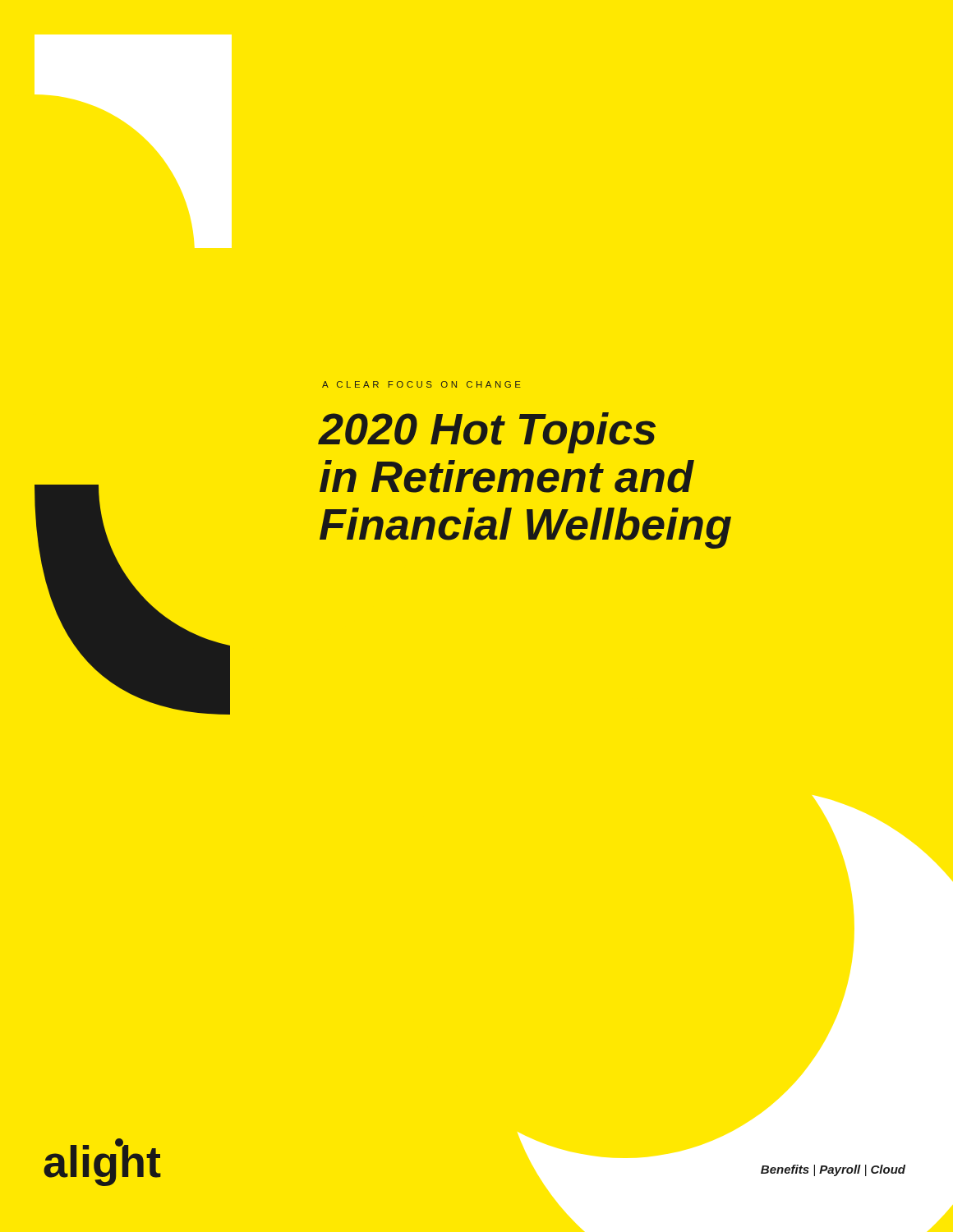The width and height of the screenshot is (953, 1232).
Task: Select the logo
Action: click(x=108, y=1163)
